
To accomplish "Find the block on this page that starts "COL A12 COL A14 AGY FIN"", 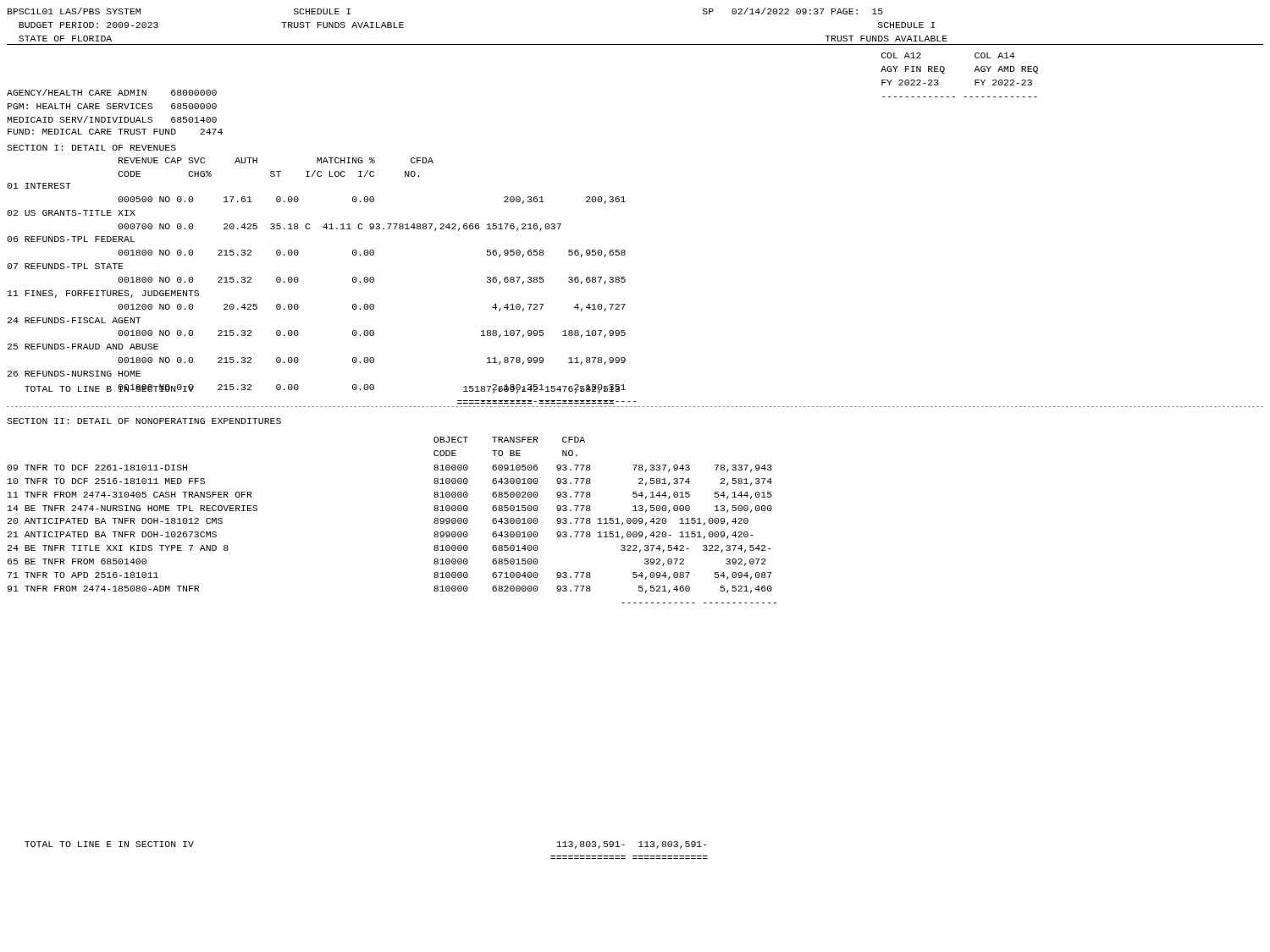I will click(x=875, y=76).
